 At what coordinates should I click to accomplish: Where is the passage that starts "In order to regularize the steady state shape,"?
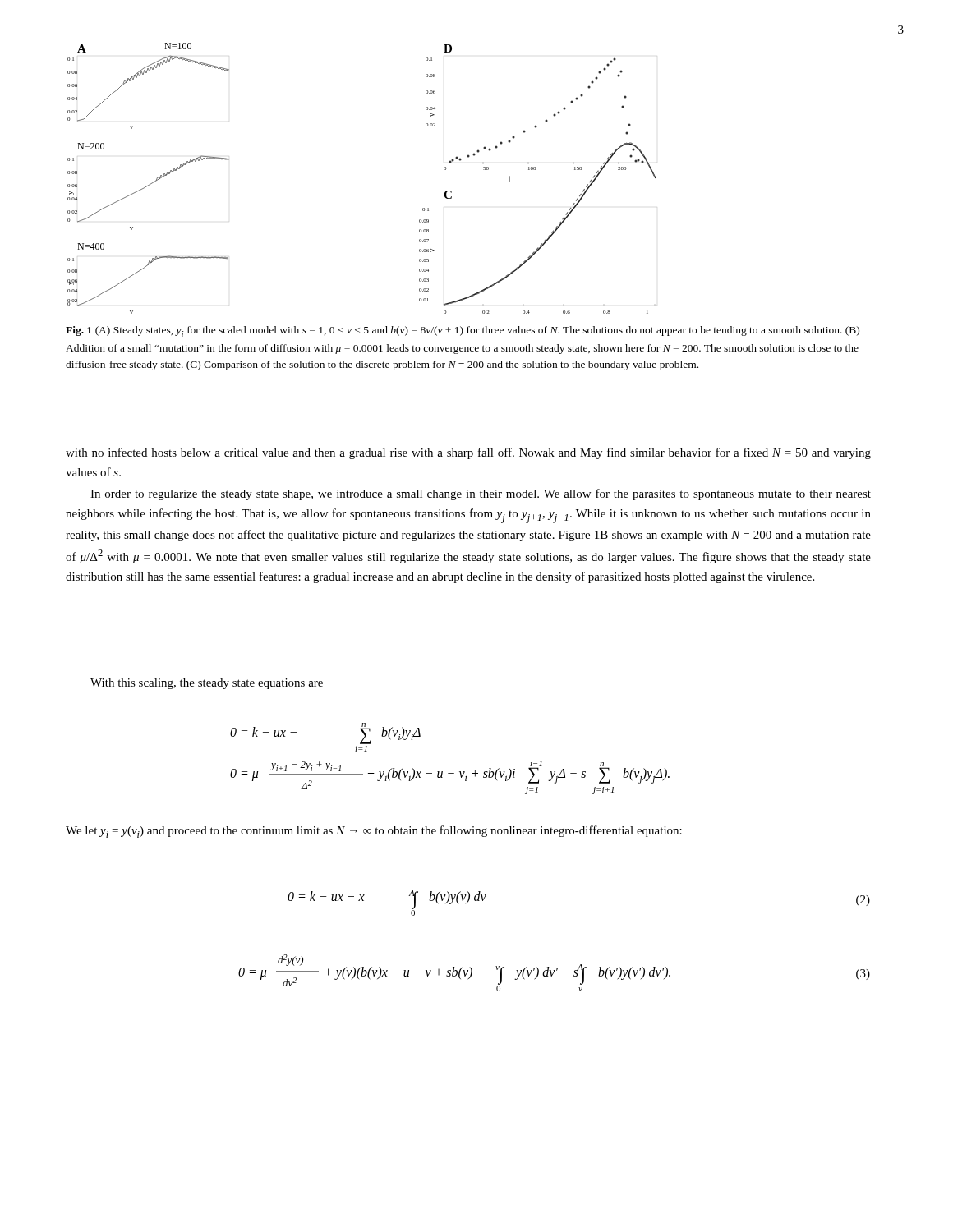point(468,536)
